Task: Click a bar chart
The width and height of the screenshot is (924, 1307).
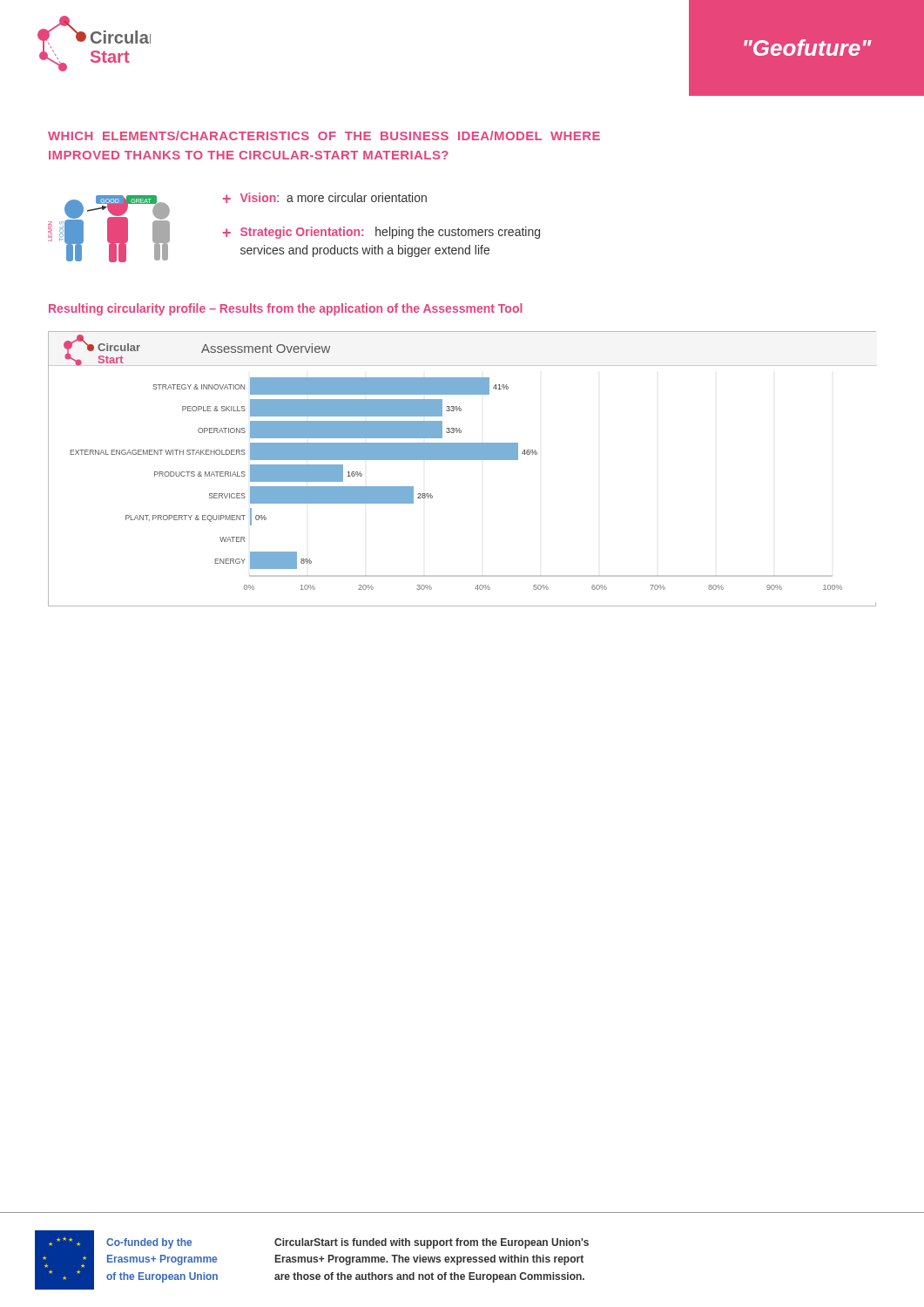Action: coord(462,468)
